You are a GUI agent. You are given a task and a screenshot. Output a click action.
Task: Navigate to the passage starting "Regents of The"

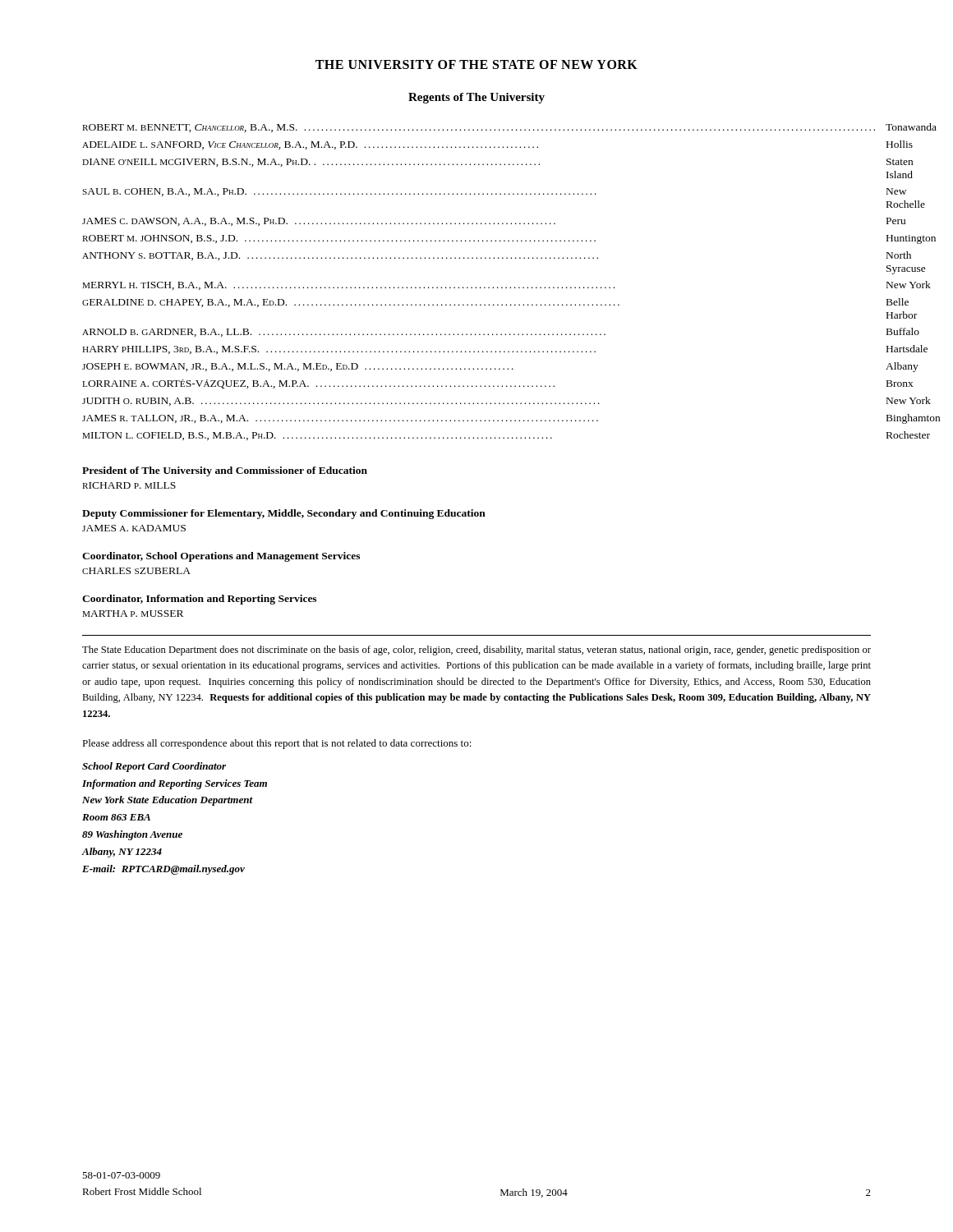[x=476, y=97]
